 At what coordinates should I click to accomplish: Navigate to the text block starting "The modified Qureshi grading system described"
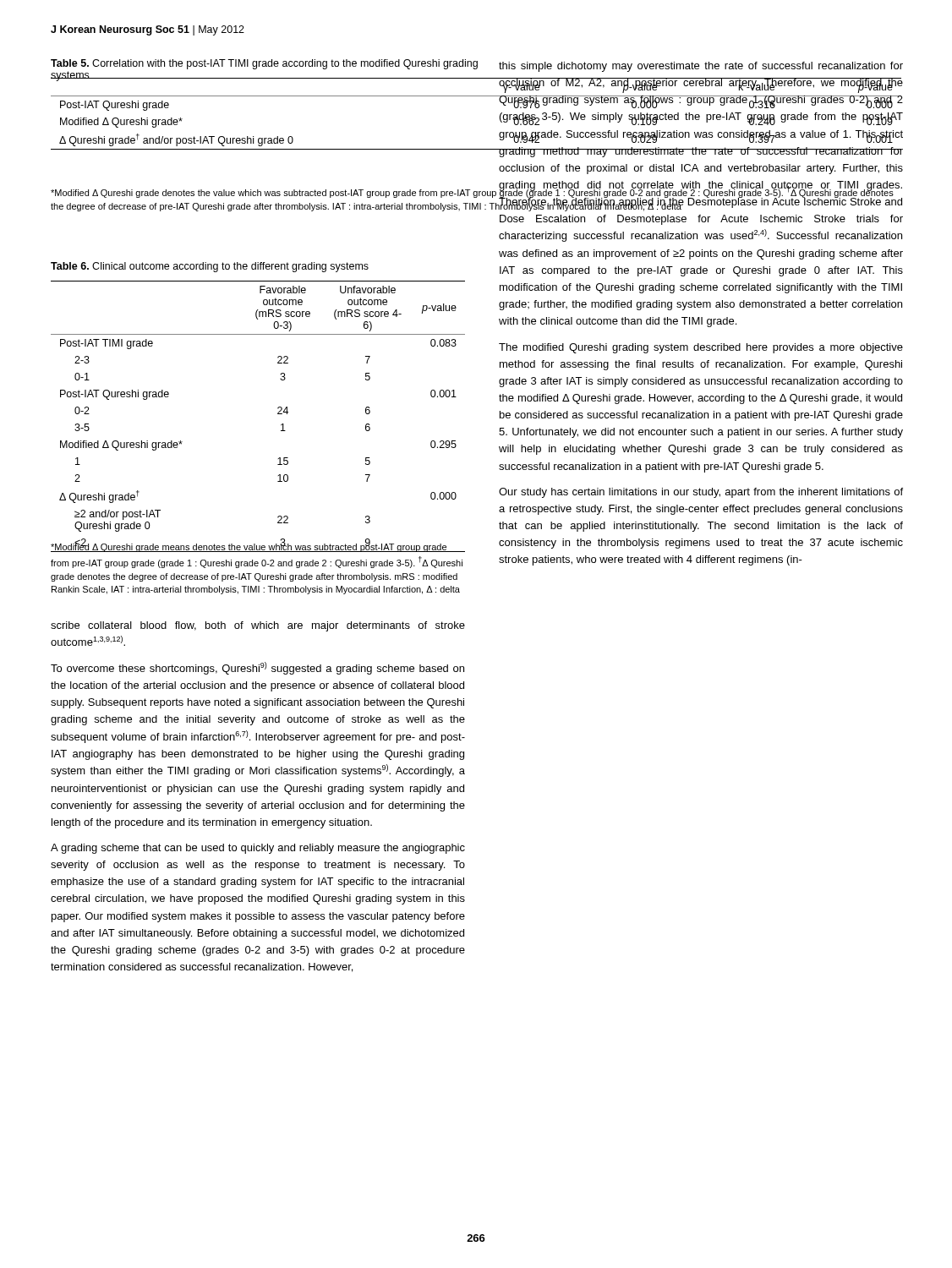[701, 406]
